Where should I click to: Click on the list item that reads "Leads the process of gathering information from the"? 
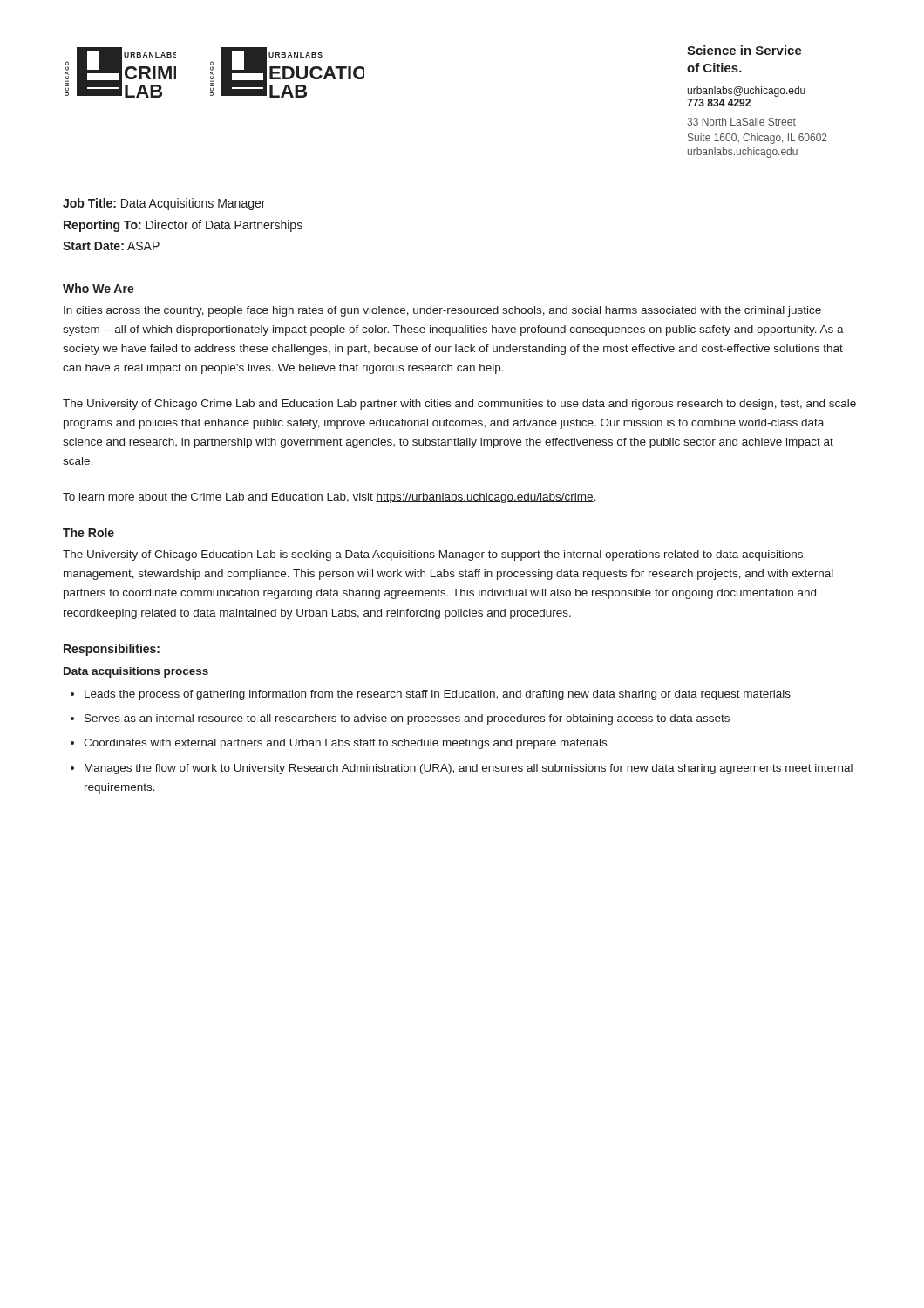[x=462, y=741]
